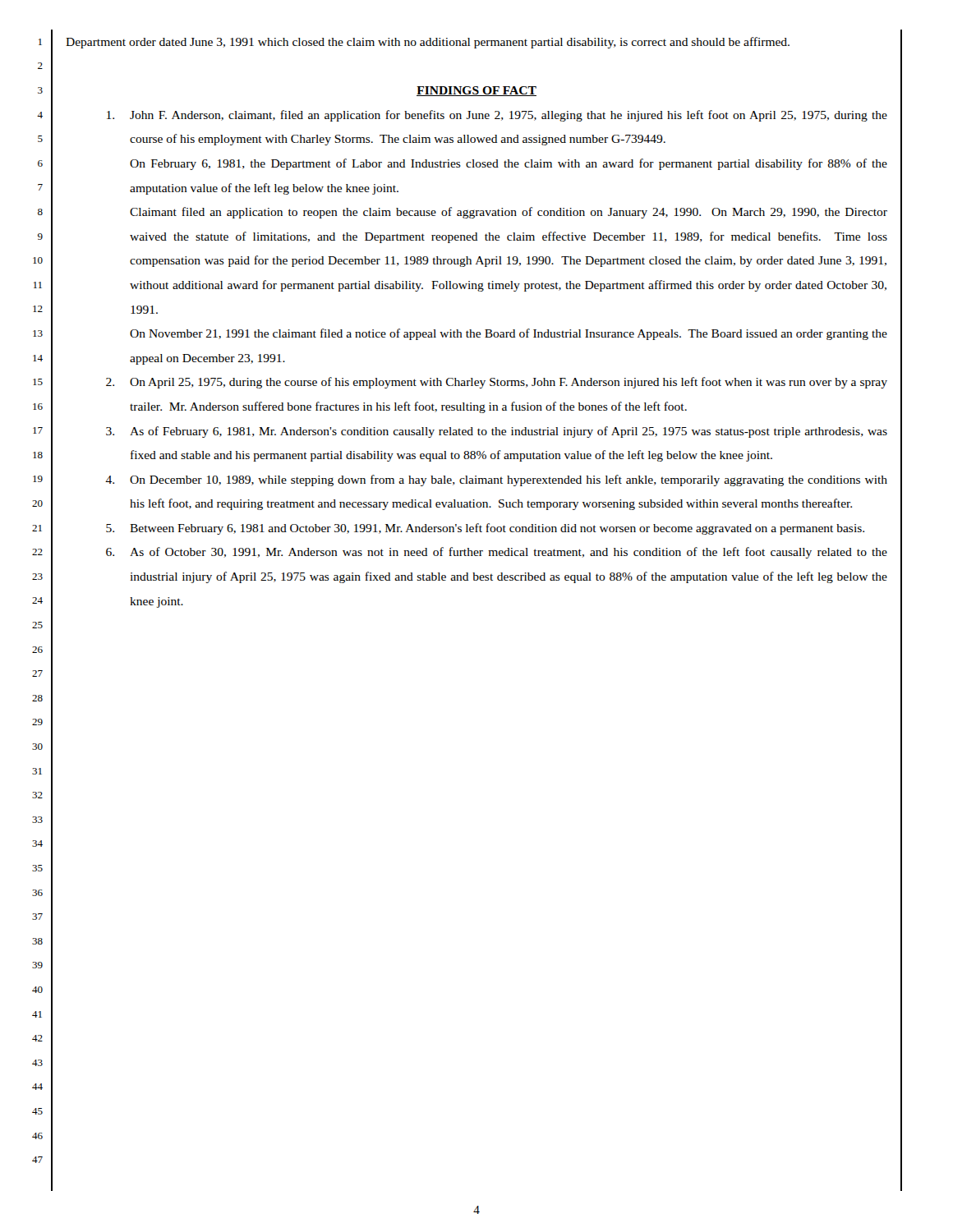Image resolution: width=953 pixels, height=1232 pixels.
Task: Click on the passage starting "2. On April 25, 1975, during"
Action: point(476,394)
